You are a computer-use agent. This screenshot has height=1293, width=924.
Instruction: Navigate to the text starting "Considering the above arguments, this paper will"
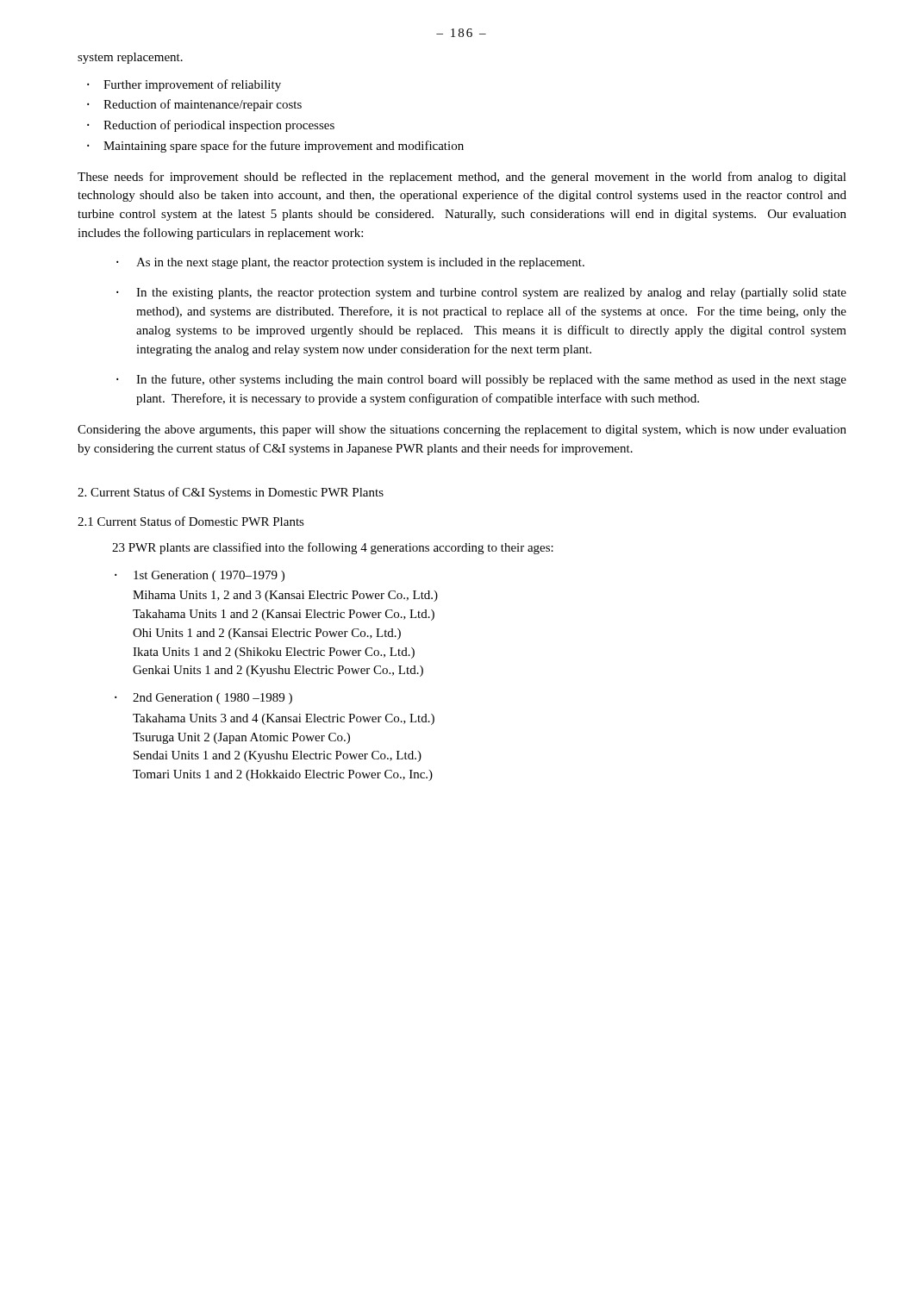462,438
